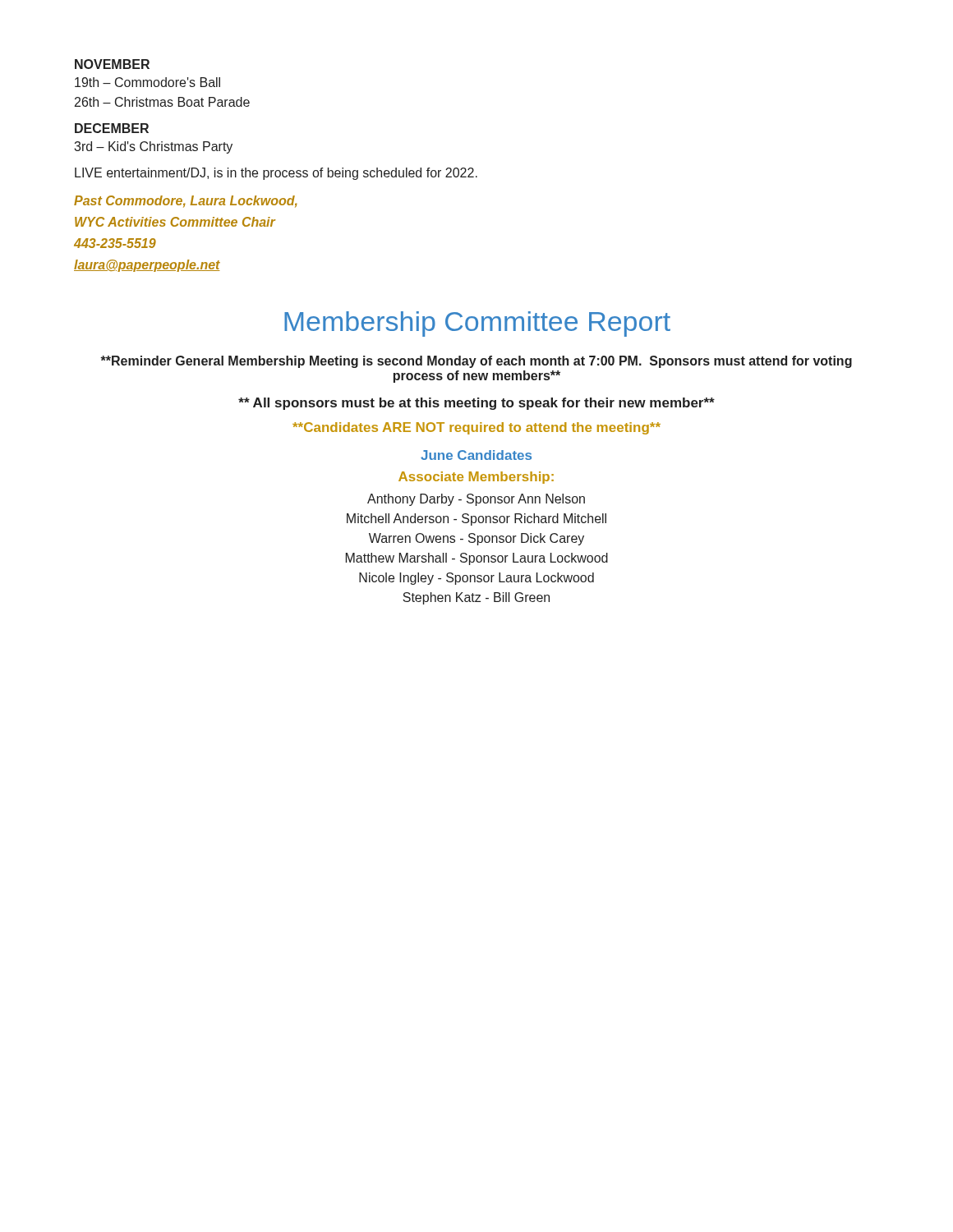Click on the list item that says "Nicole Ingley - Sponsor Laura Lockwood"
This screenshot has width=953, height=1232.
[476, 578]
